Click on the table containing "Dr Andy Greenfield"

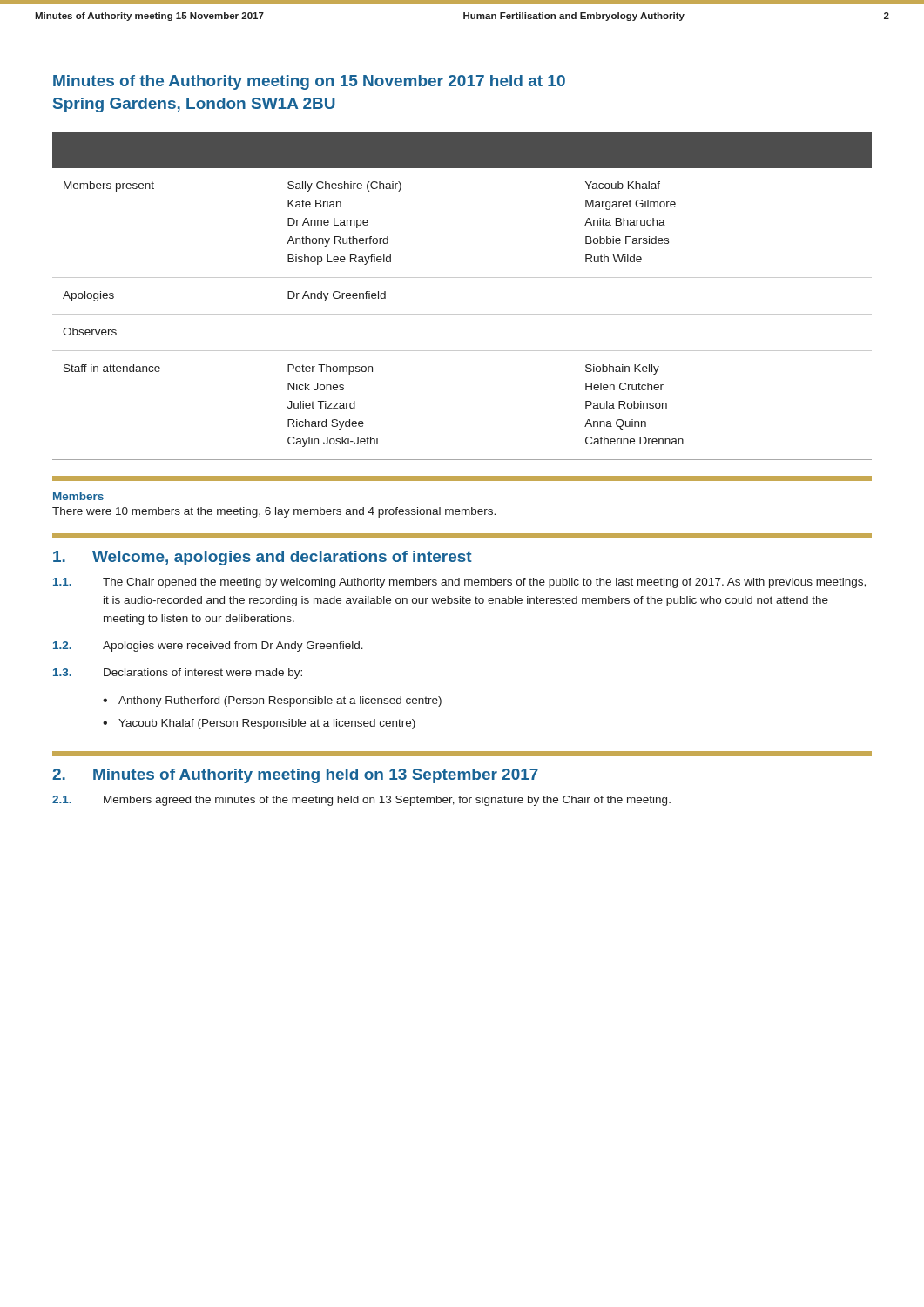(462, 296)
